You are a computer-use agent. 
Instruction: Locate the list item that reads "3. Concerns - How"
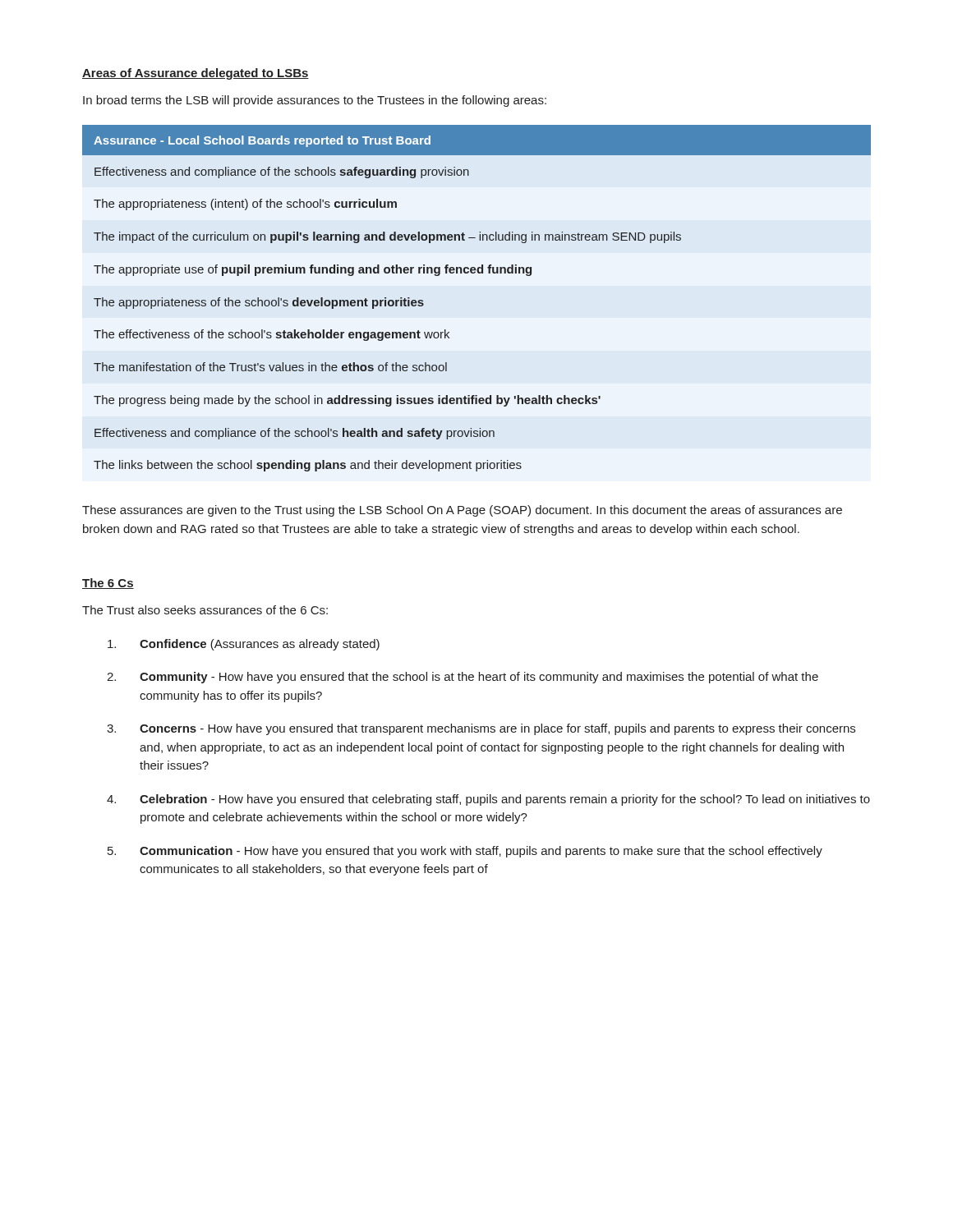(476, 747)
